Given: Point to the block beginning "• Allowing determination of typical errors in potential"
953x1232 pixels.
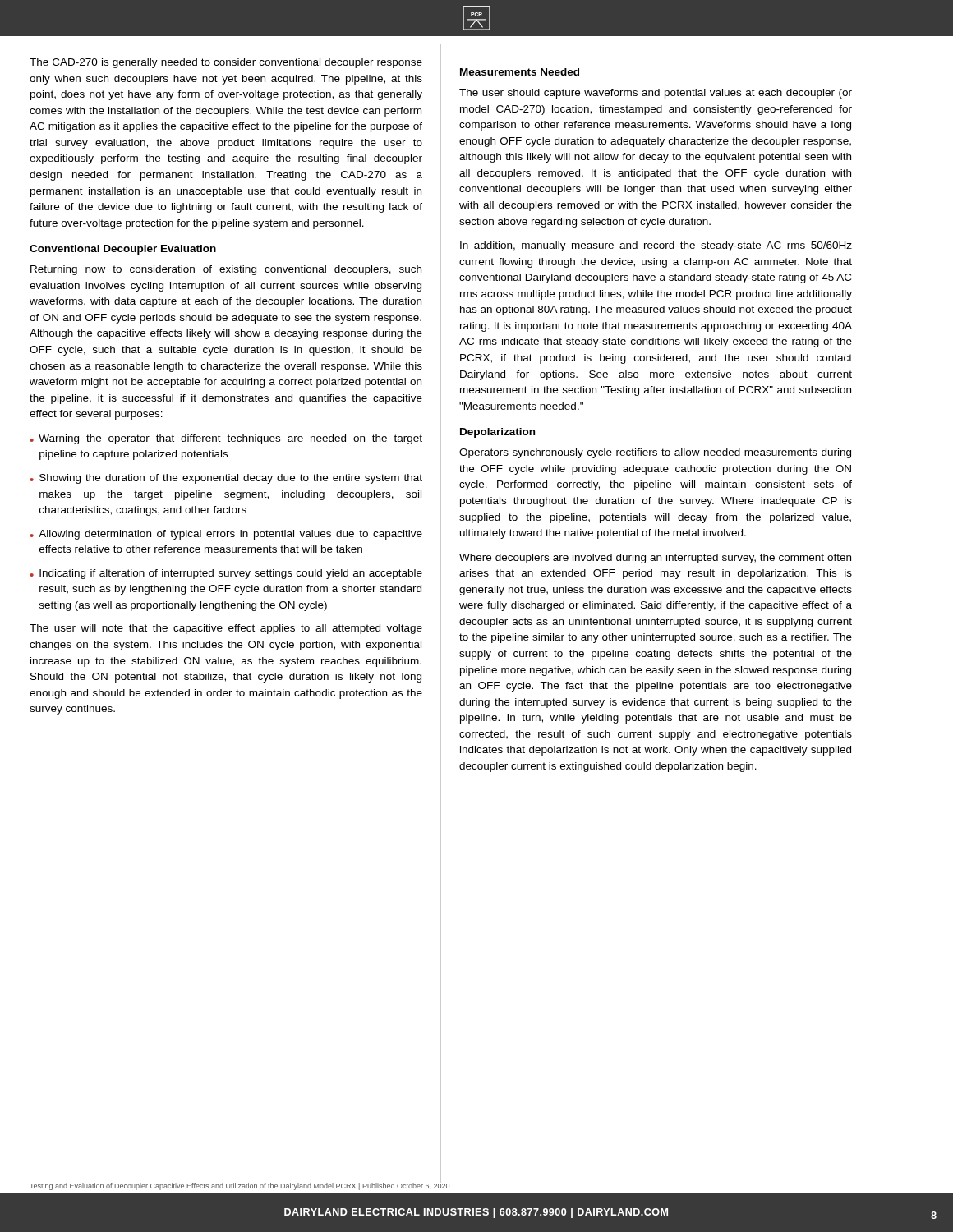Looking at the screenshot, I should [x=226, y=541].
